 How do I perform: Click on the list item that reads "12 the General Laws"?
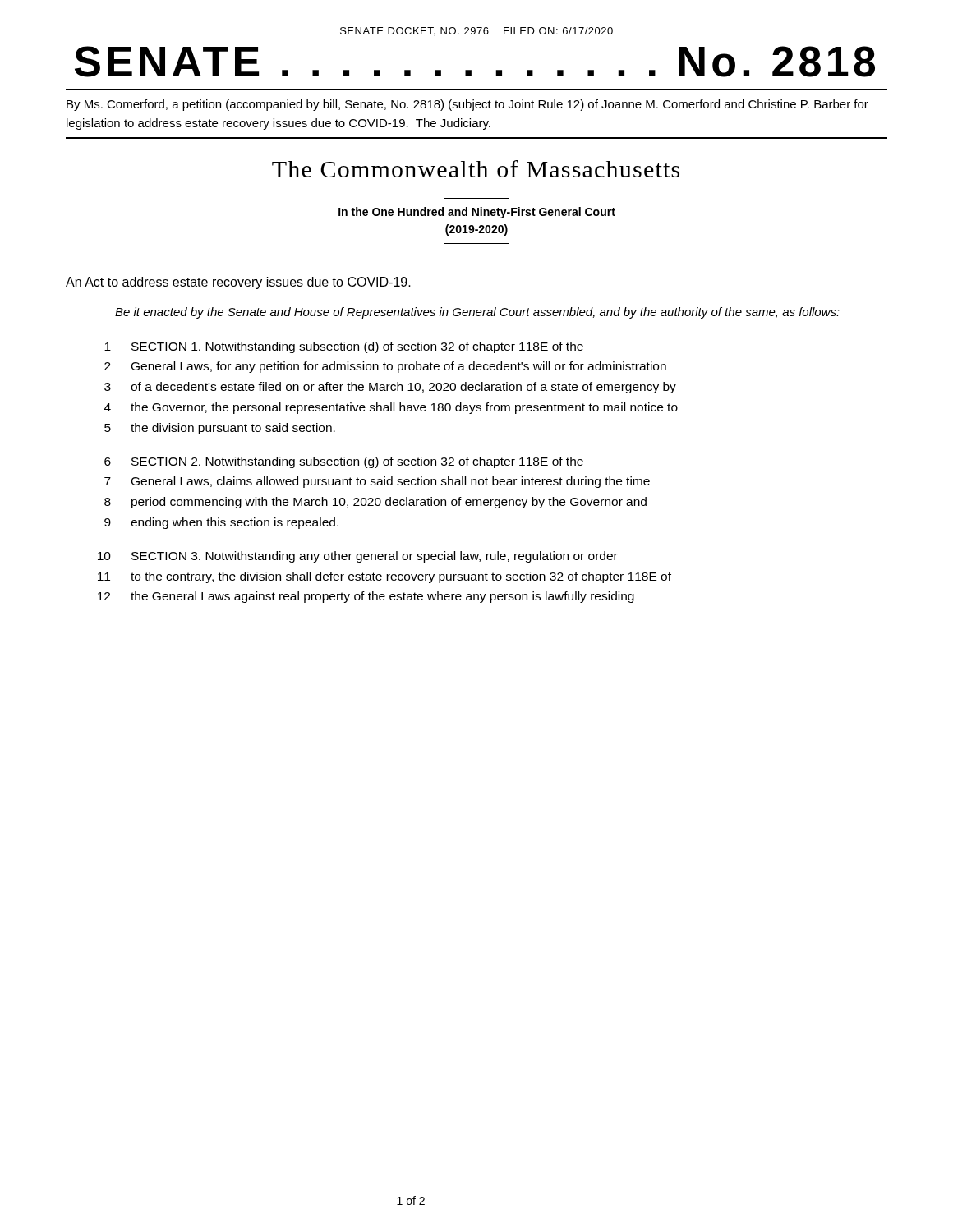[x=476, y=597]
